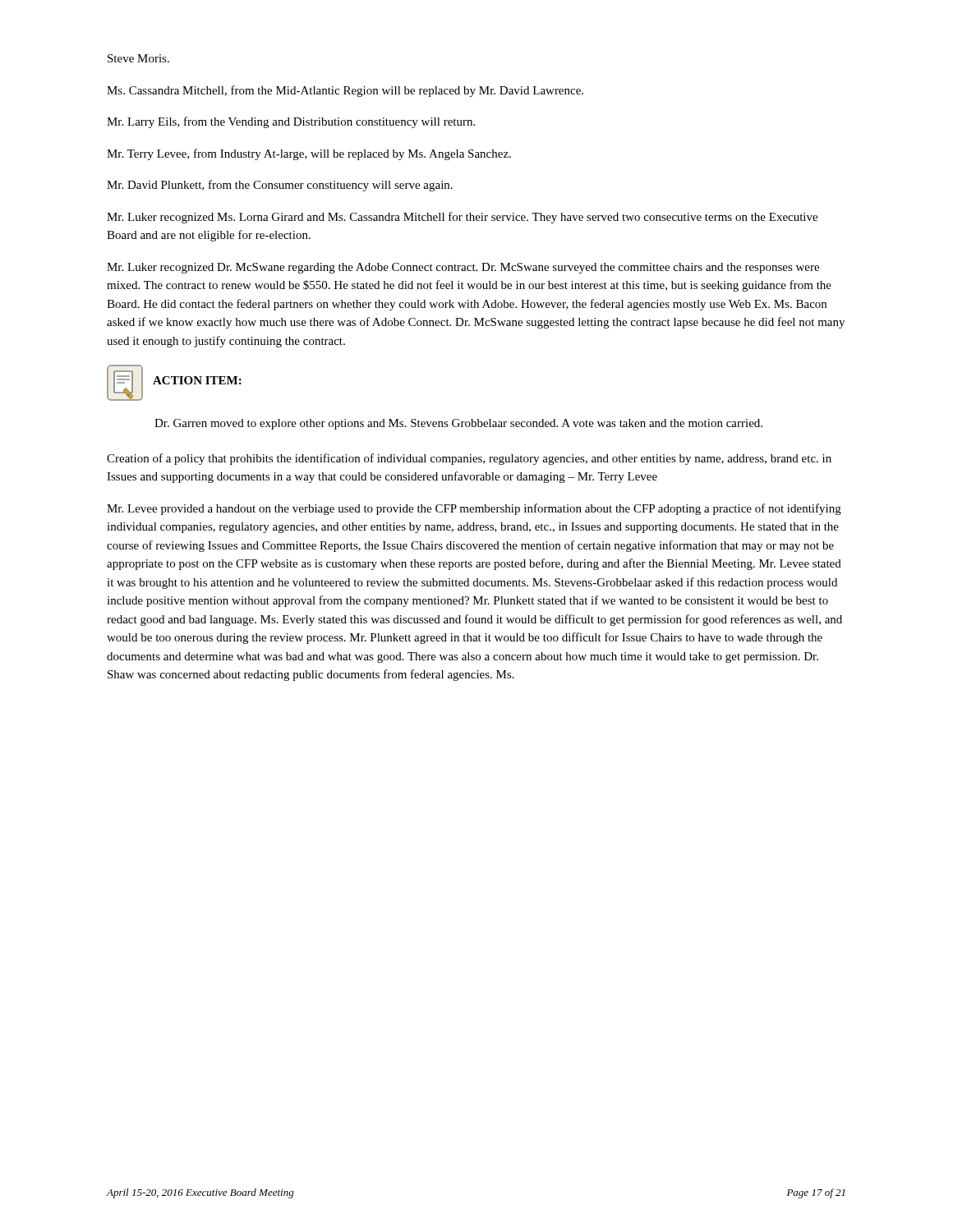Click on the text block that says "Ms. Cassandra Mitchell, from the"
The height and width of the screenshot is (1232, 953).
pos(346,90)
